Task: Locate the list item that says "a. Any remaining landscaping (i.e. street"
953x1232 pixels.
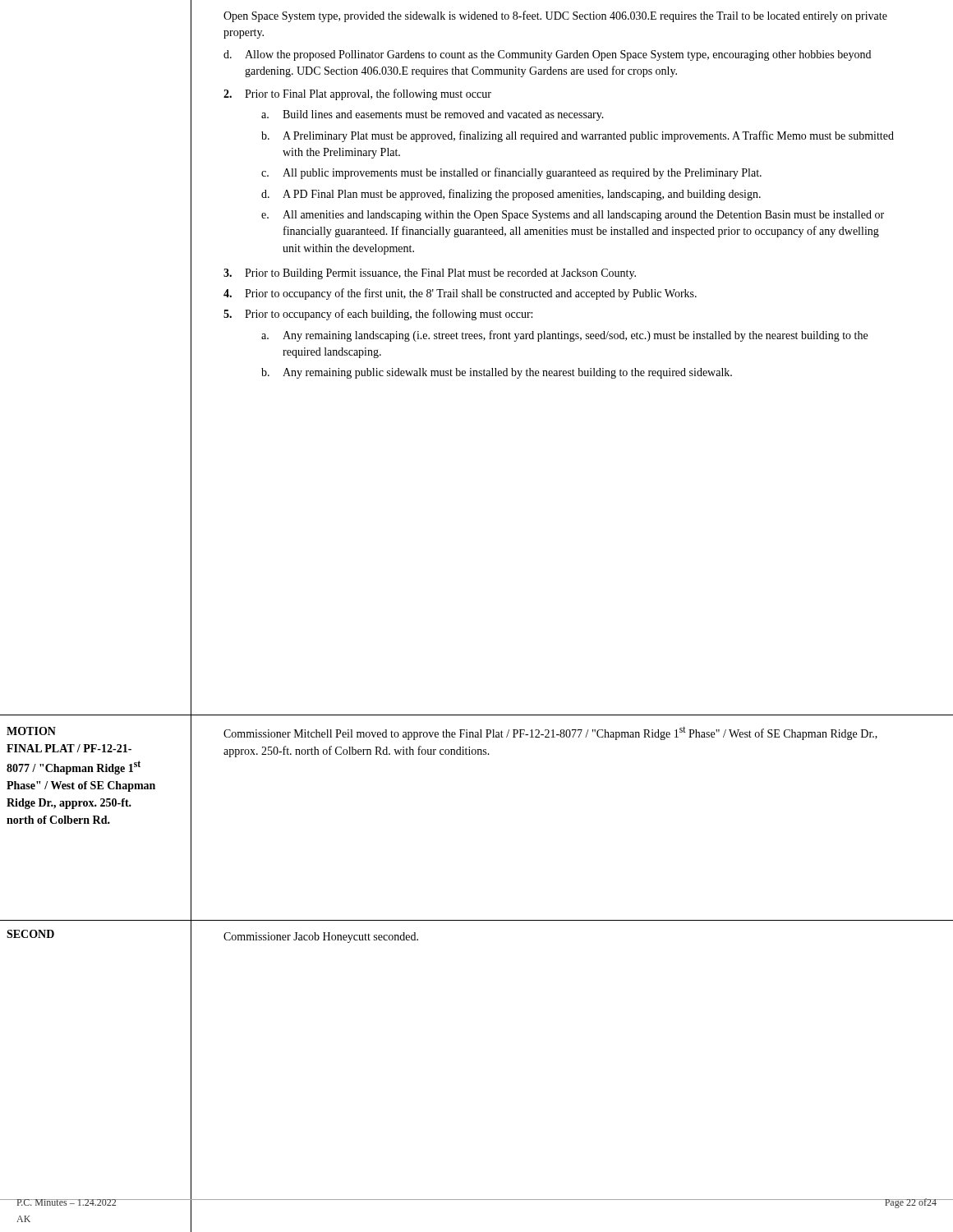Action: tap(579, 344)
